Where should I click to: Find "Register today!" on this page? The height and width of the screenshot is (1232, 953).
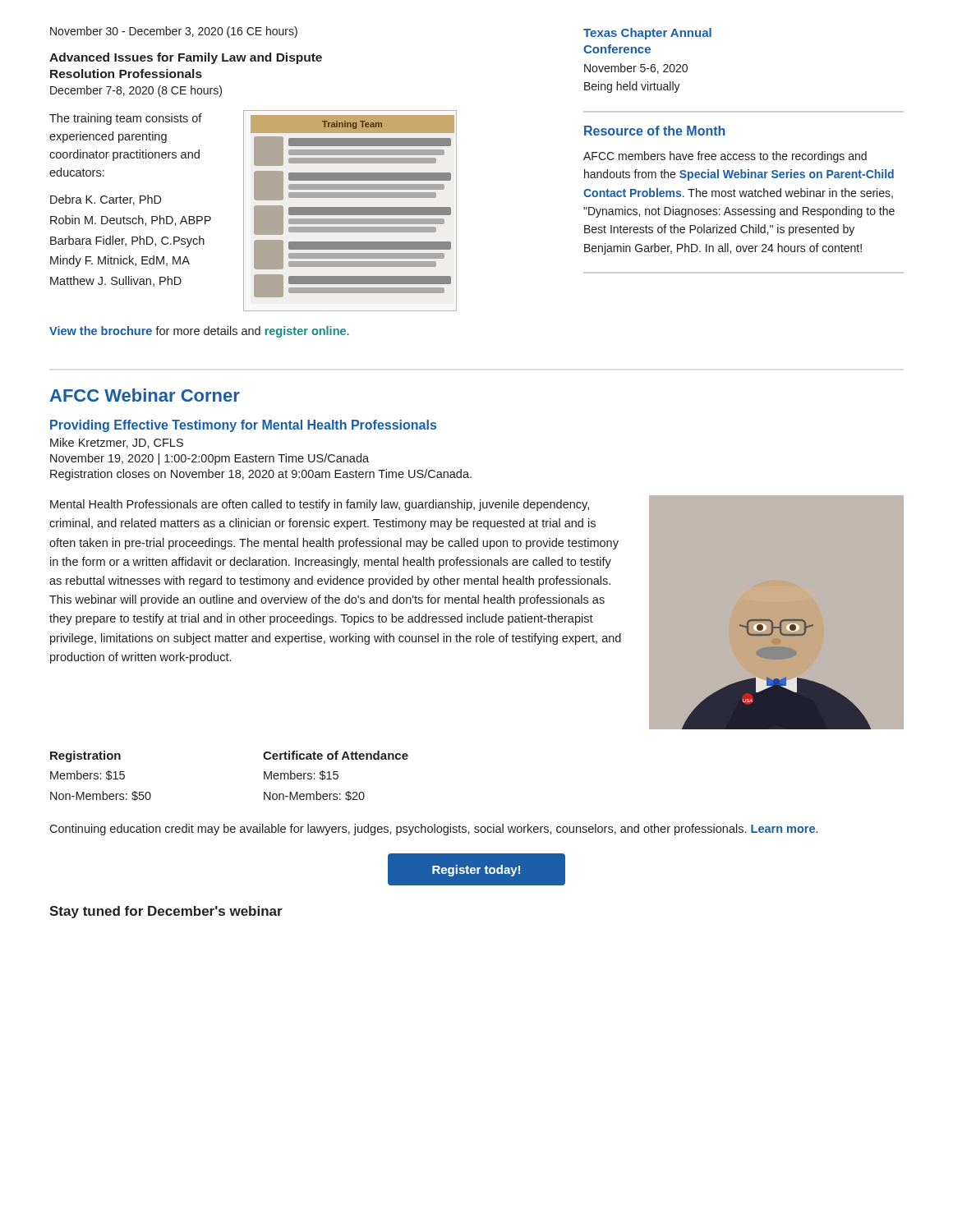[476, 869]
